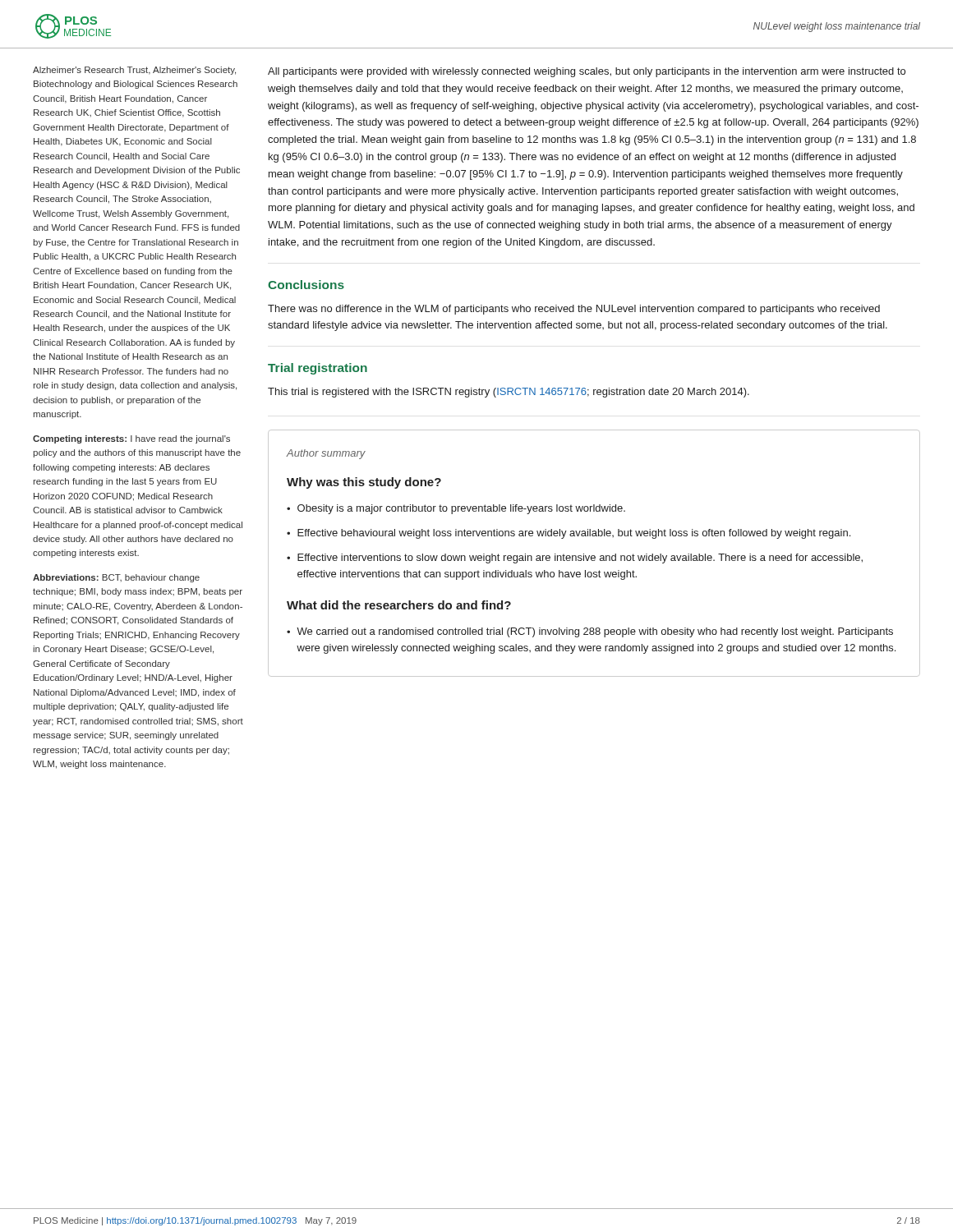953x1232 pixels.
Task: Navigate to the element starting "There was no difference"
Action: 578,317
